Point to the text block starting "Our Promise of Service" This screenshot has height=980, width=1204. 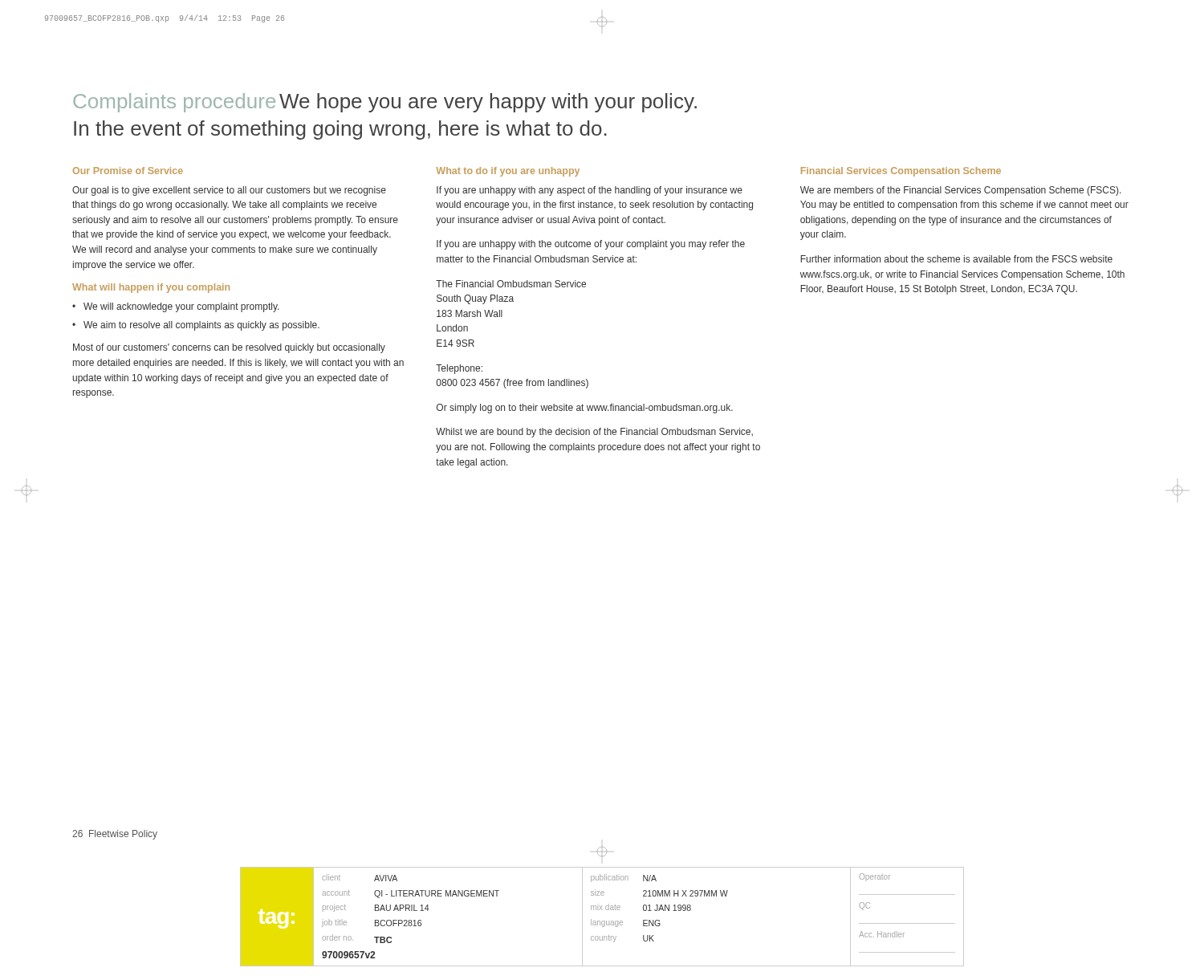coord(128,171)
